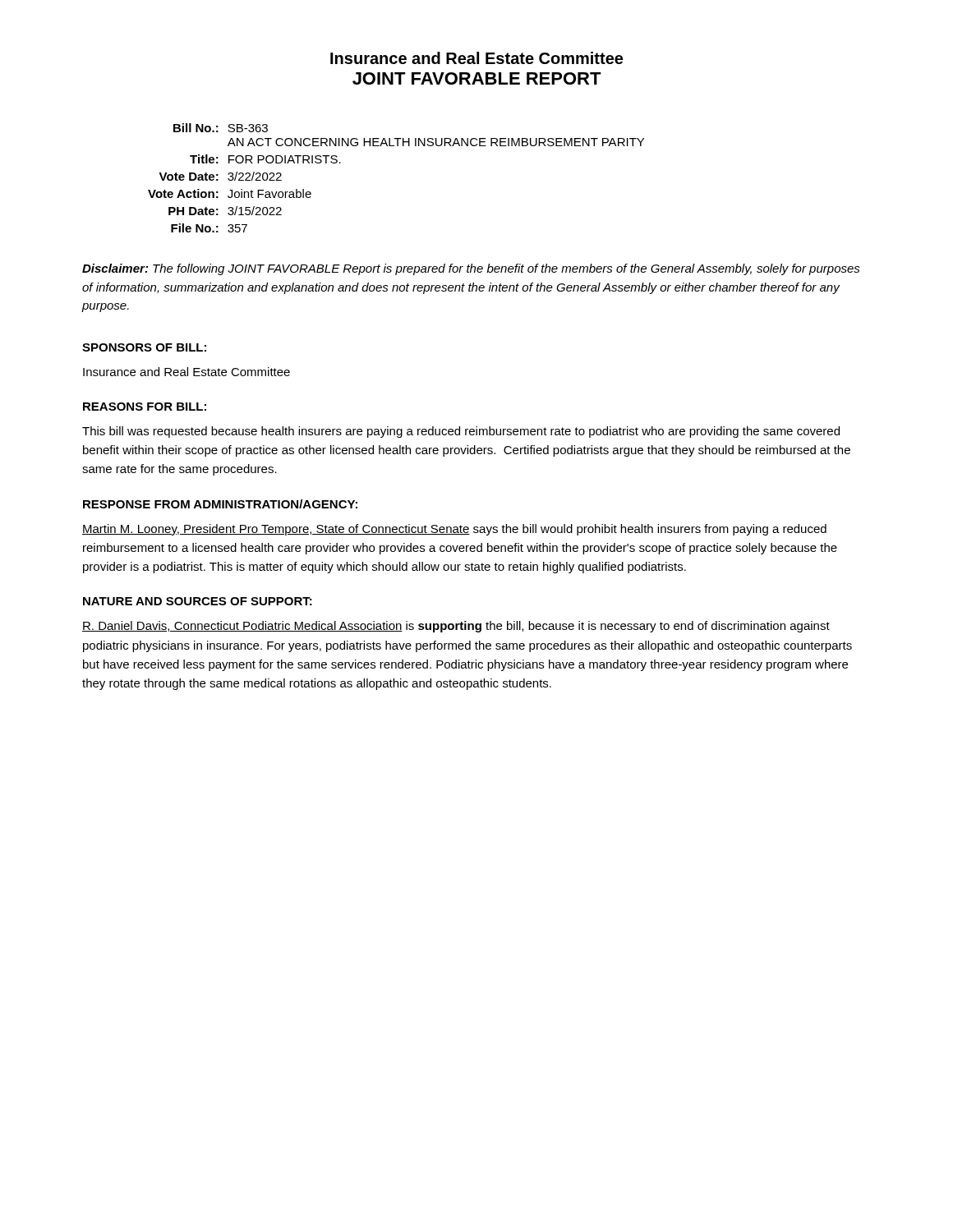Locate the block of text that opens with "R. Daniel Davis, Connecticut Podiatric Medical Association"
Image resolution: width=953 pixels, height=1232 pixels.
(x=467, y=654)
